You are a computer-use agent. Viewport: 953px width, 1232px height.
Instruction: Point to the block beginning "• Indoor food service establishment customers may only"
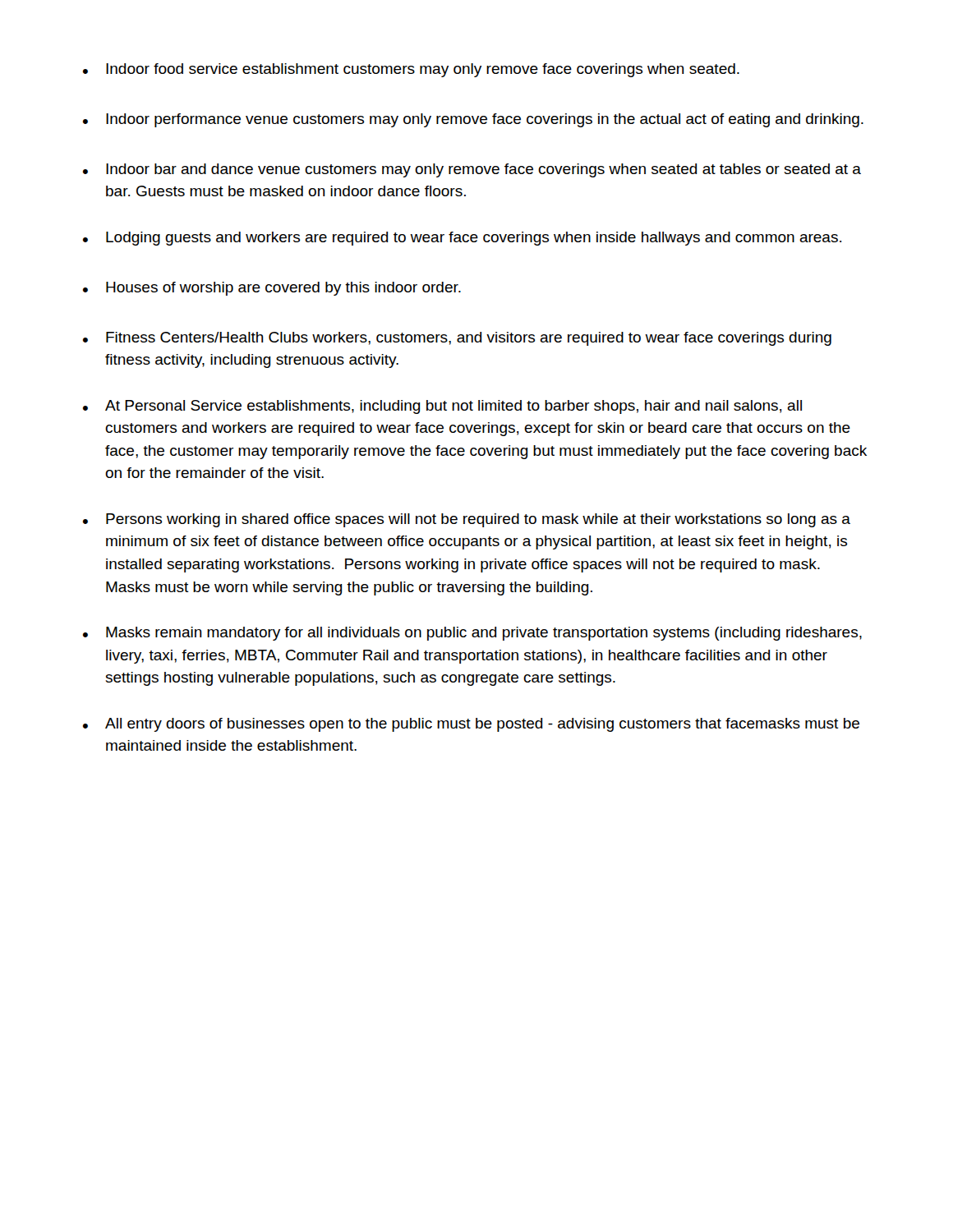click(476, 71)
